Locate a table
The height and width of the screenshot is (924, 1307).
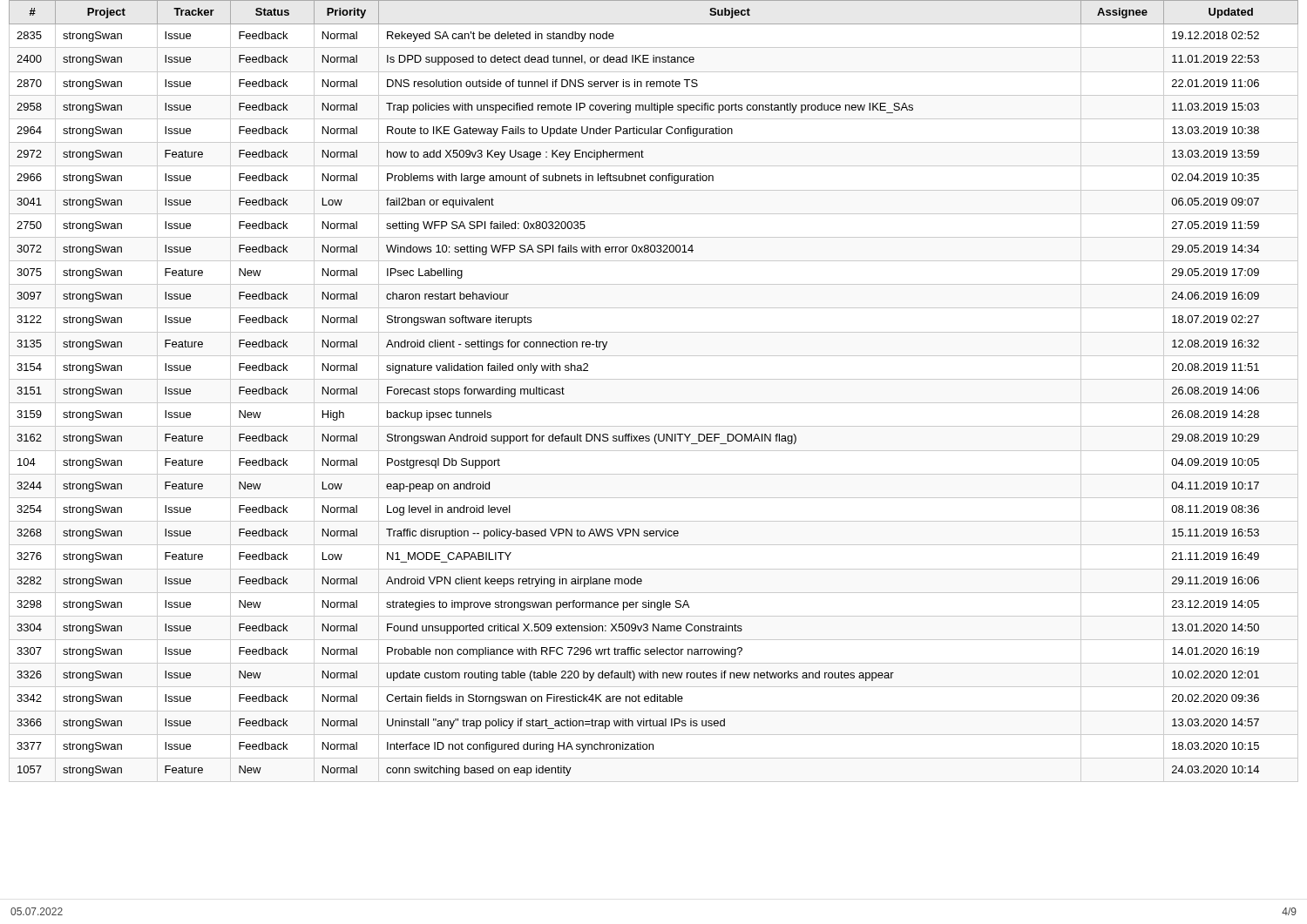[x=654, y=391]
